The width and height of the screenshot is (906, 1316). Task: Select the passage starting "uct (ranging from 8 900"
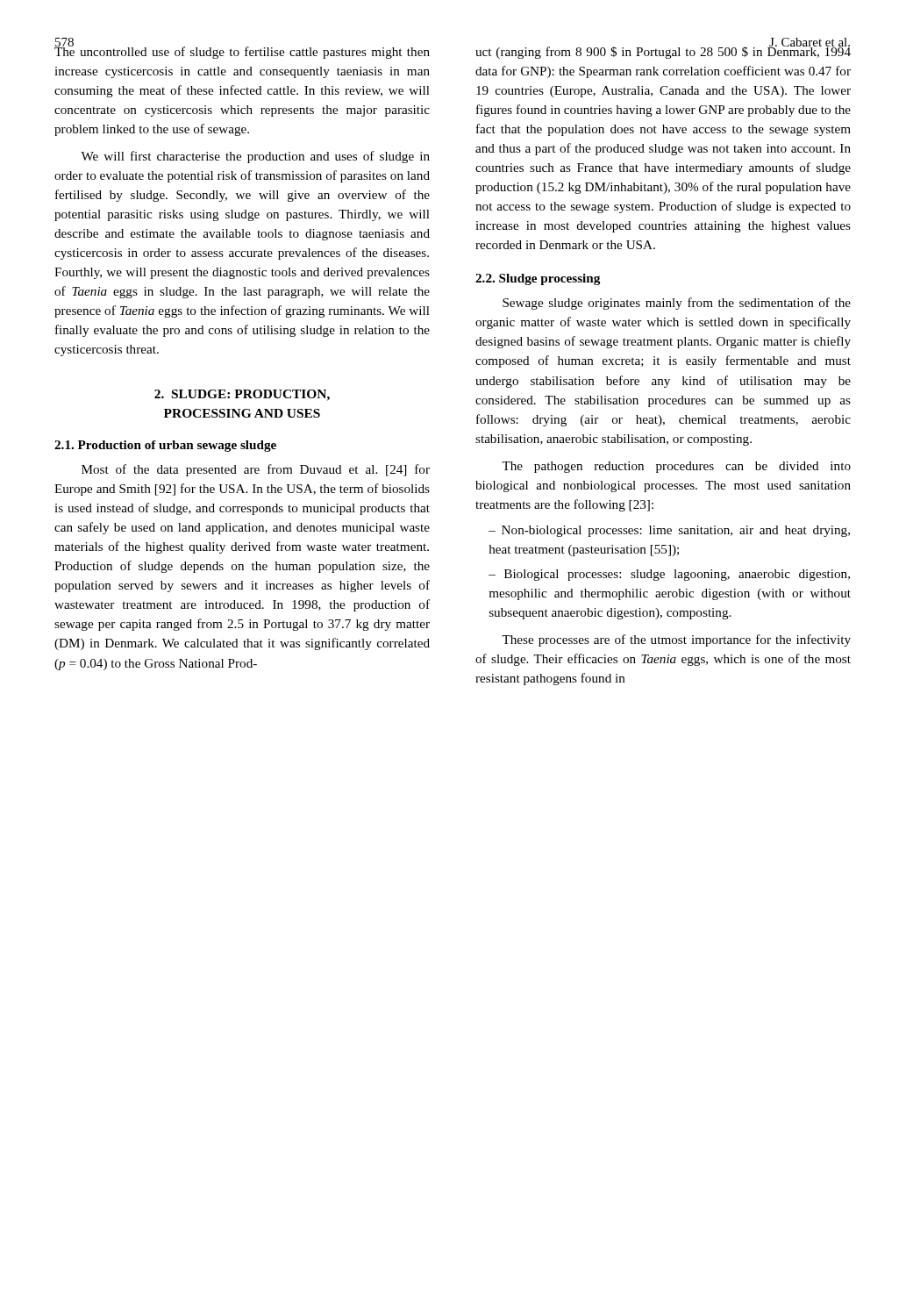point(663,148)
